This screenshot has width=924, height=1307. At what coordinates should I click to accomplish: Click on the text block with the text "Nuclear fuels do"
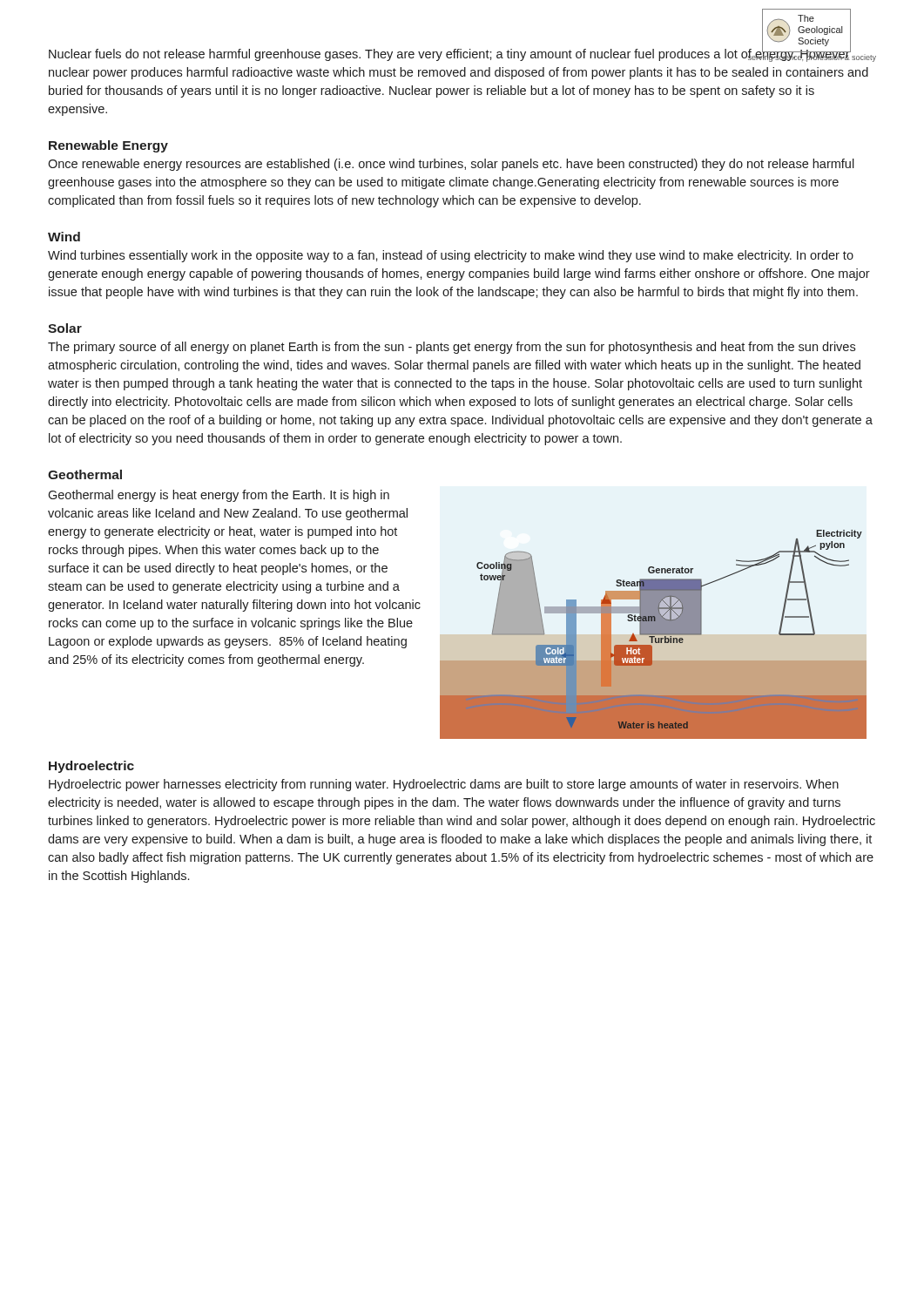pyautogui.click(x=458, y=81)
